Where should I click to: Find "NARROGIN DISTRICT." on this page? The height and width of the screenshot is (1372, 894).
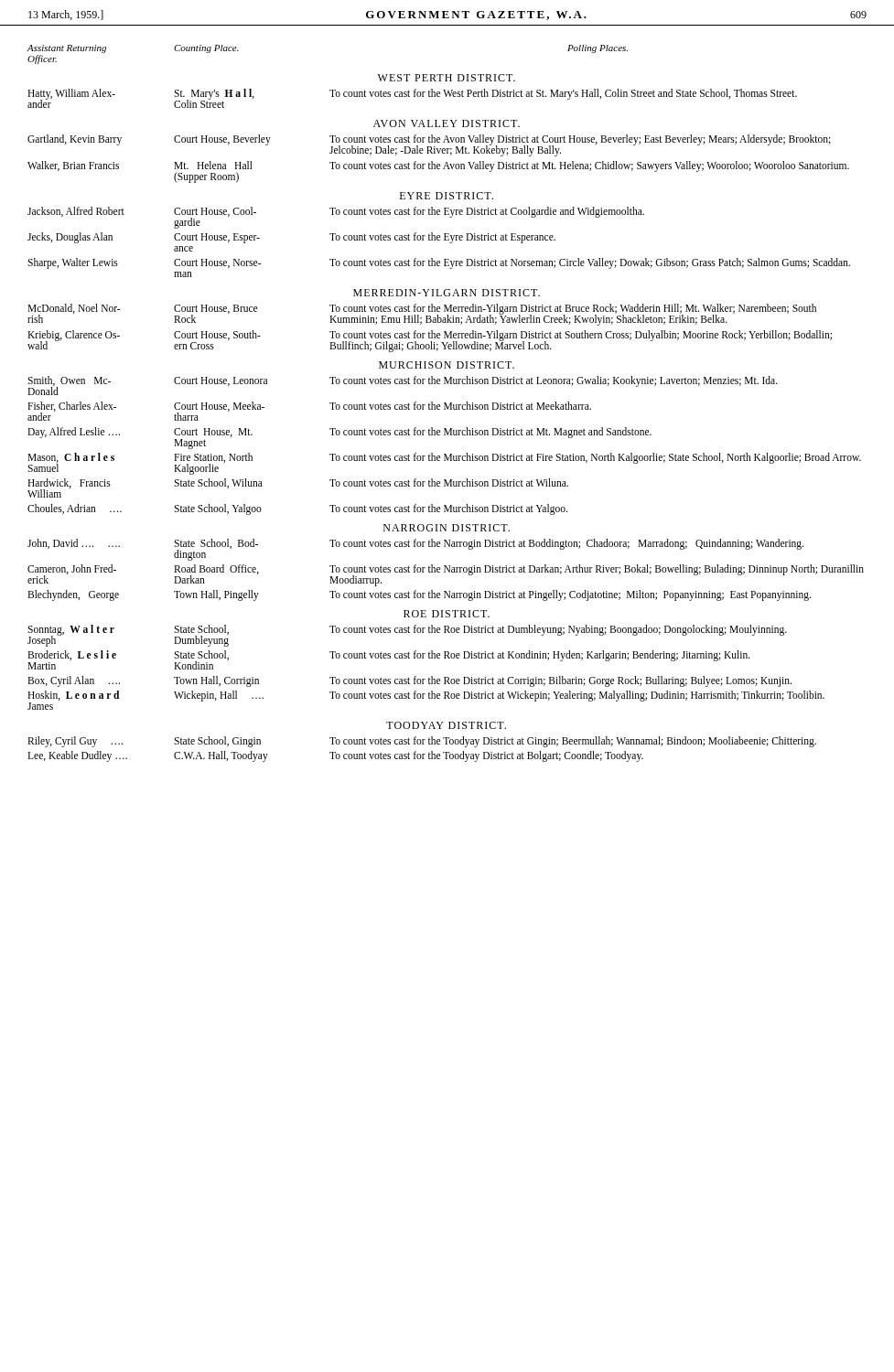[x=447, y=528]
